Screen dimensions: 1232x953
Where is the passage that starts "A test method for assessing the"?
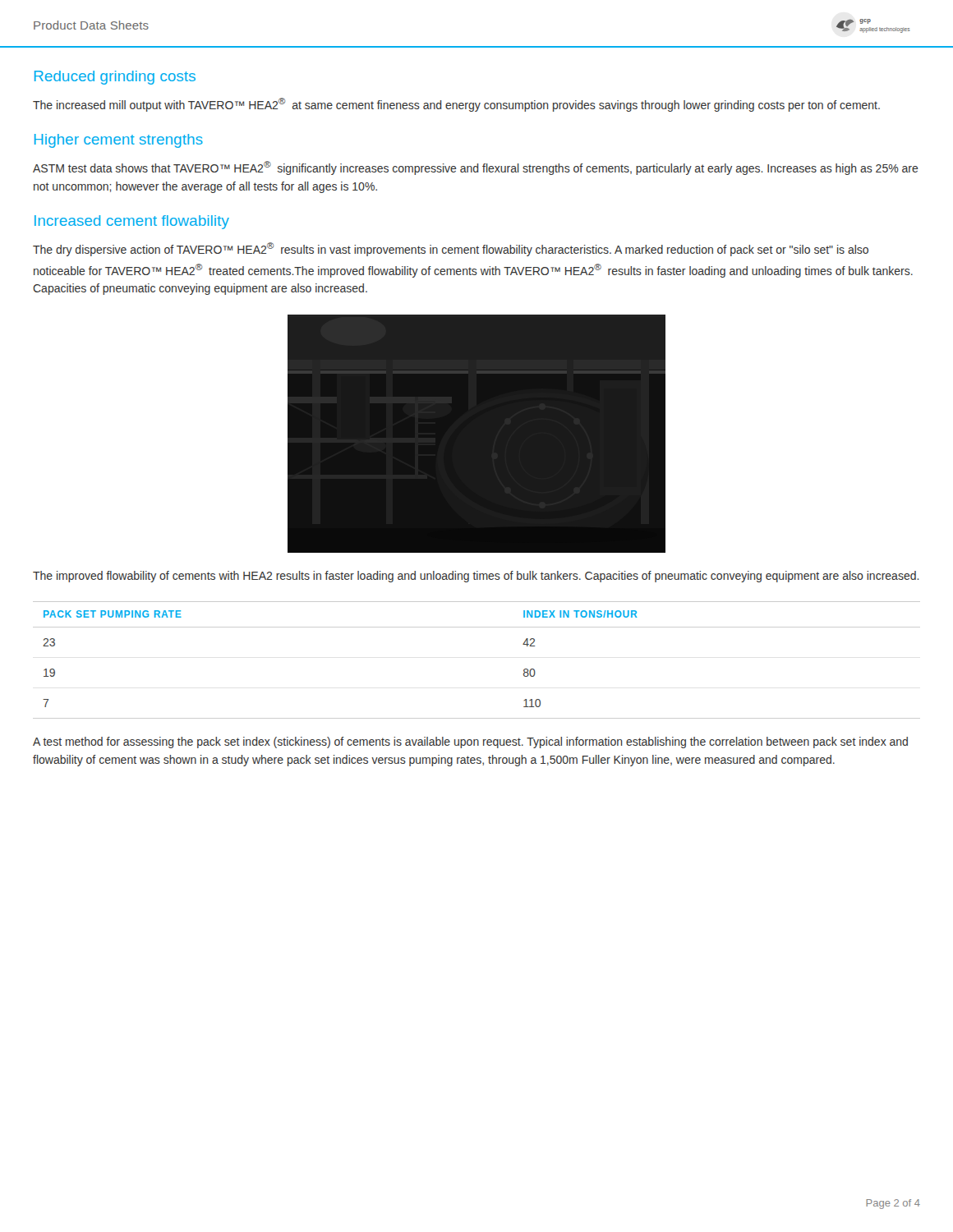[x=471, y=751]
